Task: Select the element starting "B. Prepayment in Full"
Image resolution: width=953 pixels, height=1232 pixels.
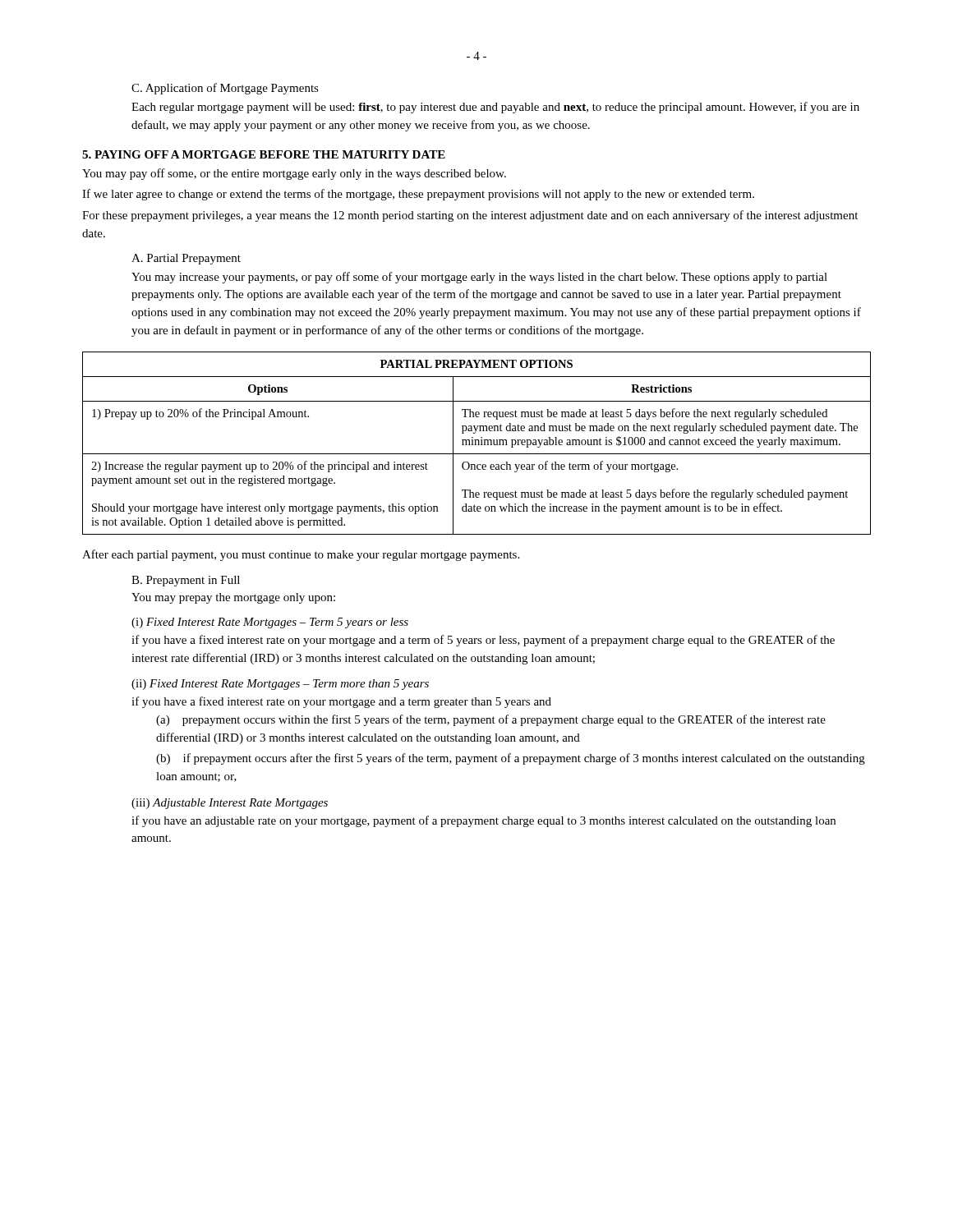Action: coord(186,580)
